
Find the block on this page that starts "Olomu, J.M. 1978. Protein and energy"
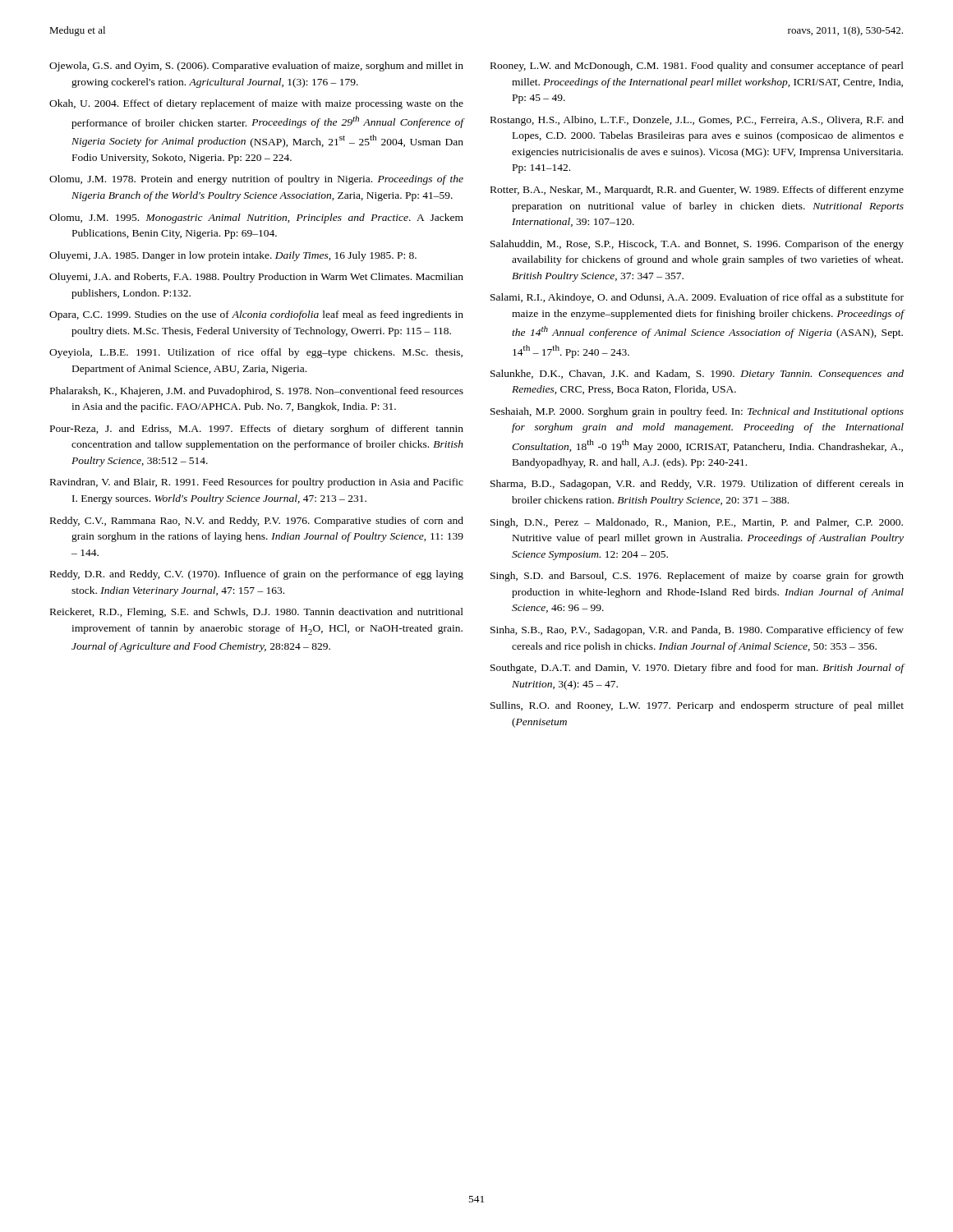click(x=256, y=187)
